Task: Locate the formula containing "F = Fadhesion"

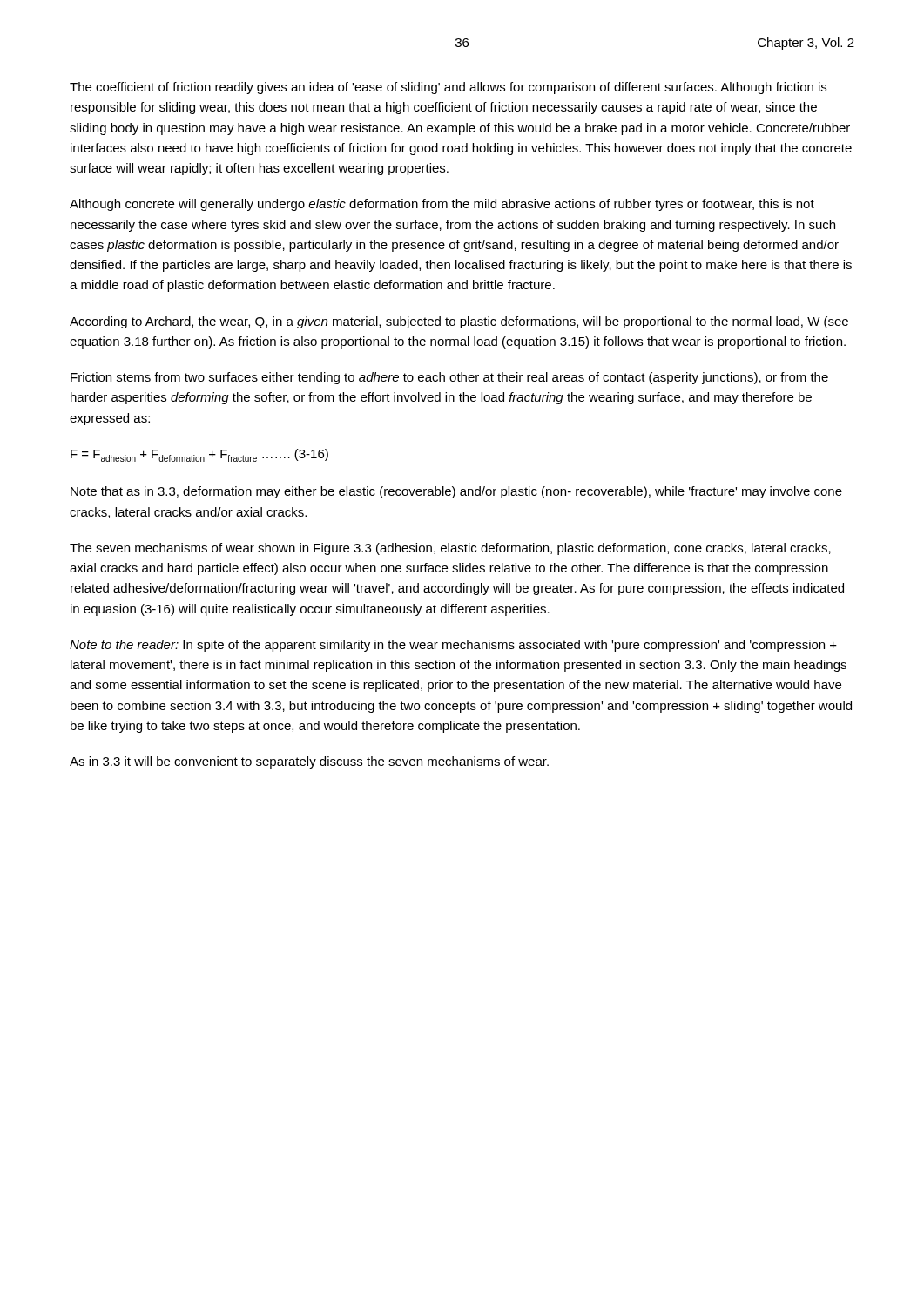Action: [x=199, y=455]
